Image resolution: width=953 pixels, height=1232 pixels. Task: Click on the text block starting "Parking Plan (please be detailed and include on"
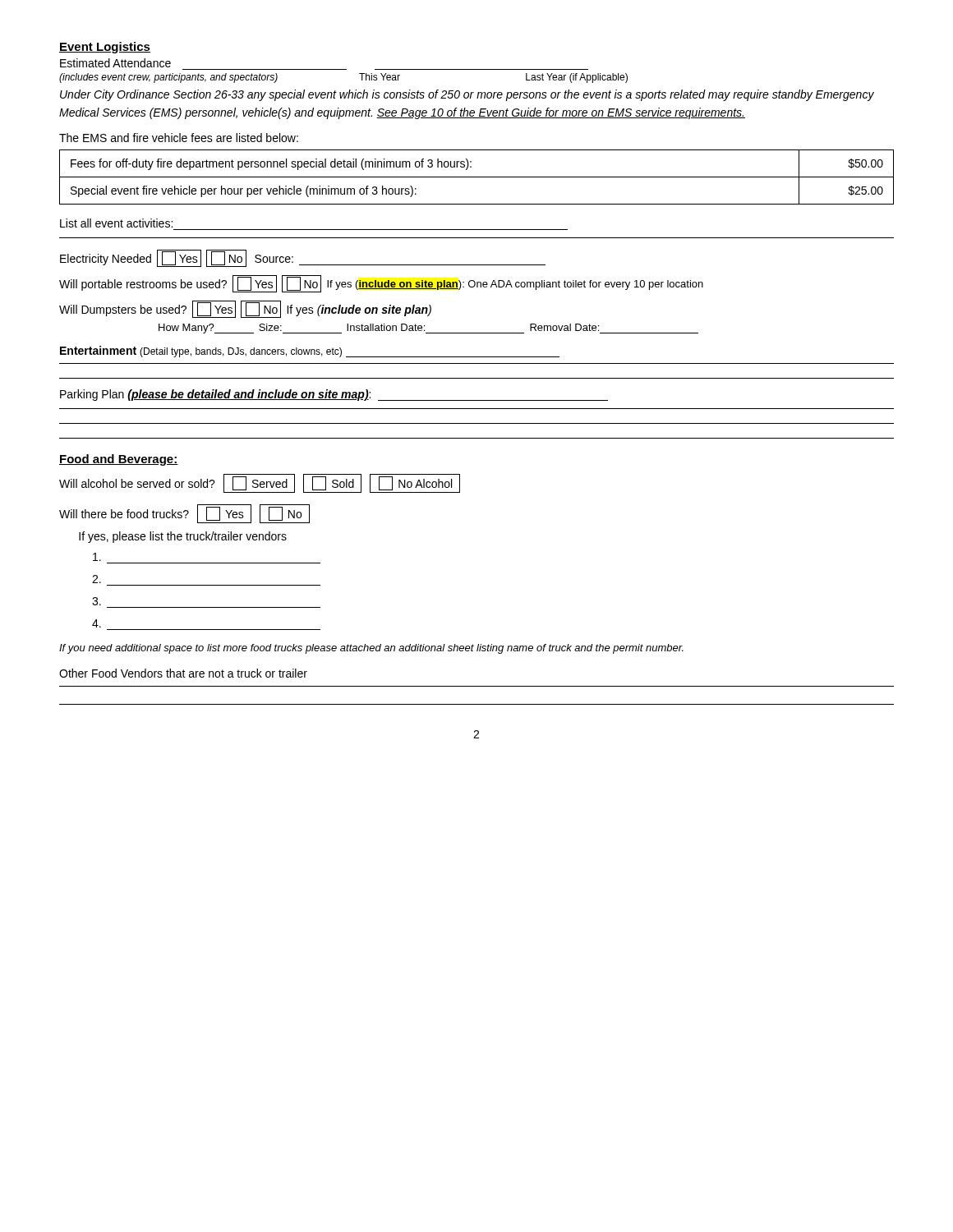pos(334,394)
